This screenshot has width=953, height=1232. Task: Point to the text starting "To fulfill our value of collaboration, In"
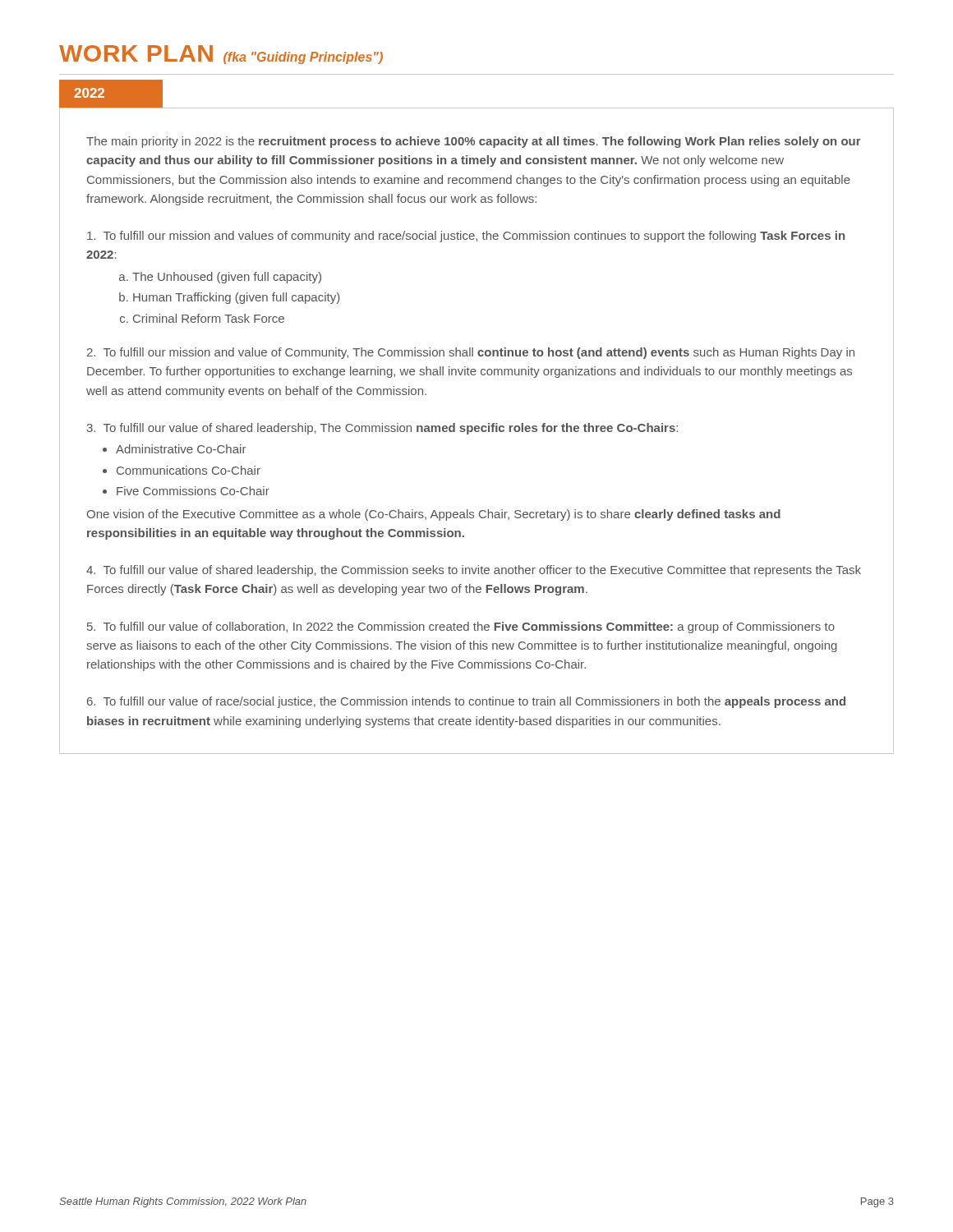462,645
